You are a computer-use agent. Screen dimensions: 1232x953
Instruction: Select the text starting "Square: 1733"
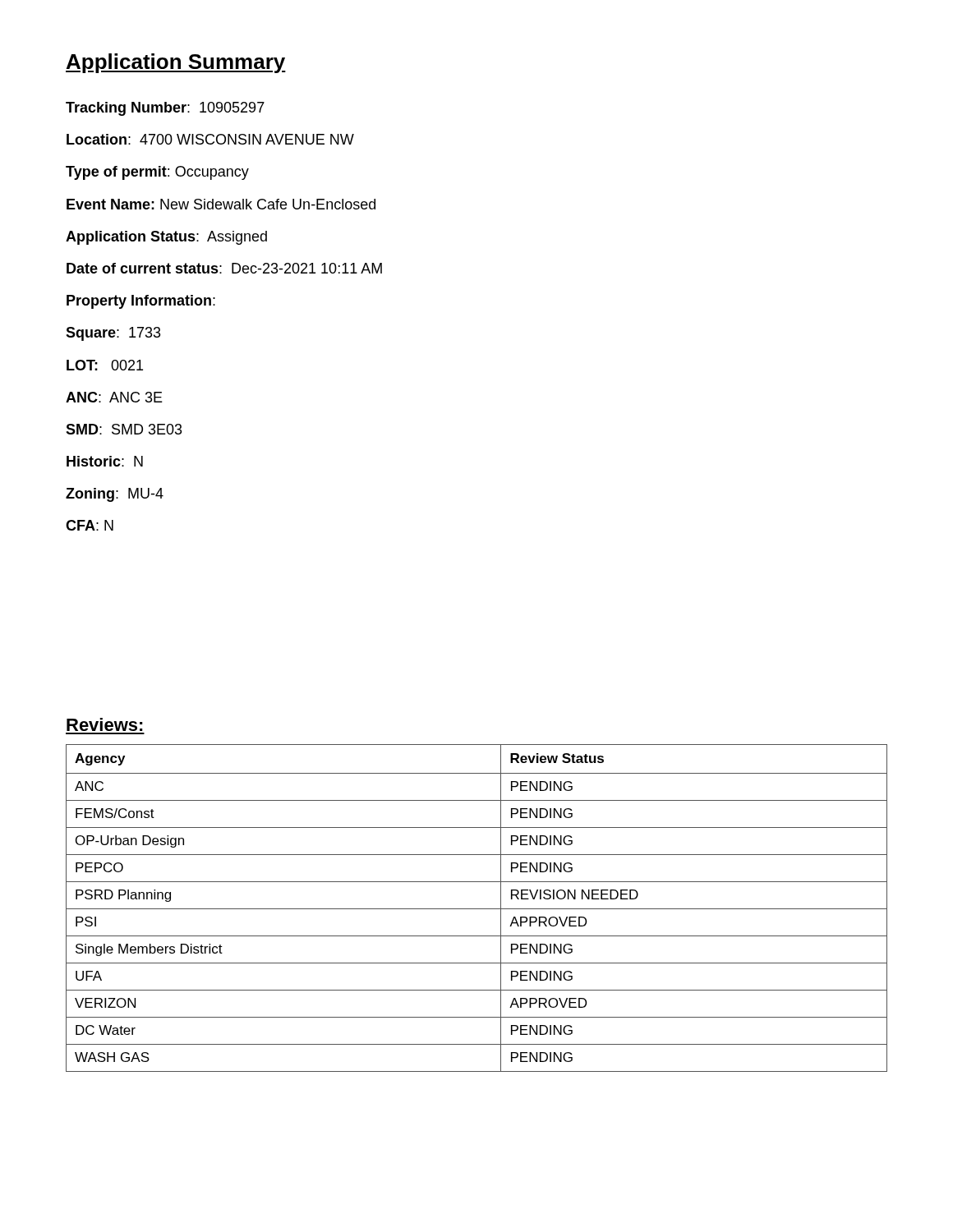pyautogui.click(x=113, y=333)
